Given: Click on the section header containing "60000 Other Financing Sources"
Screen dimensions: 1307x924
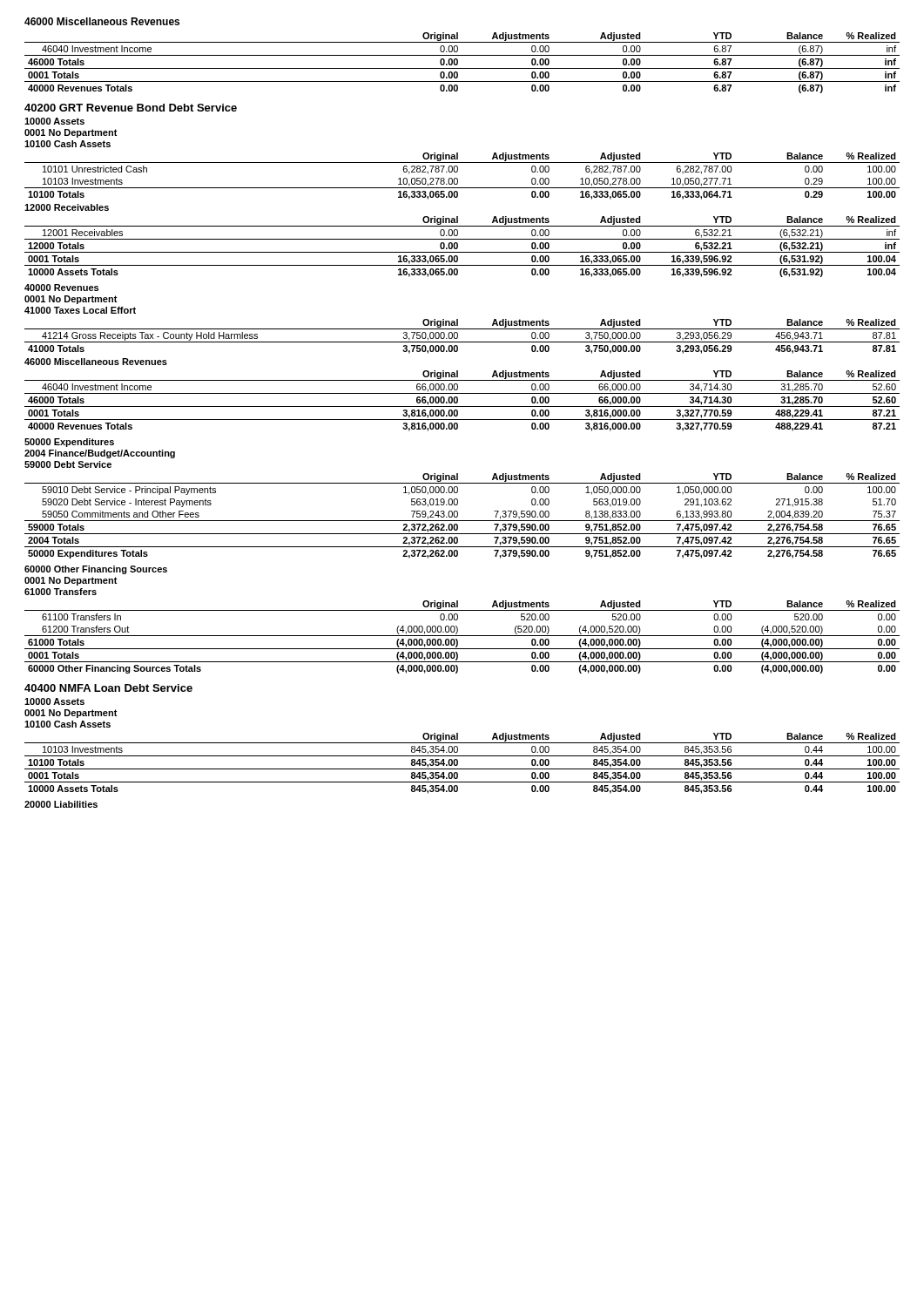Looking at the screenshot, I should point(96,569).
